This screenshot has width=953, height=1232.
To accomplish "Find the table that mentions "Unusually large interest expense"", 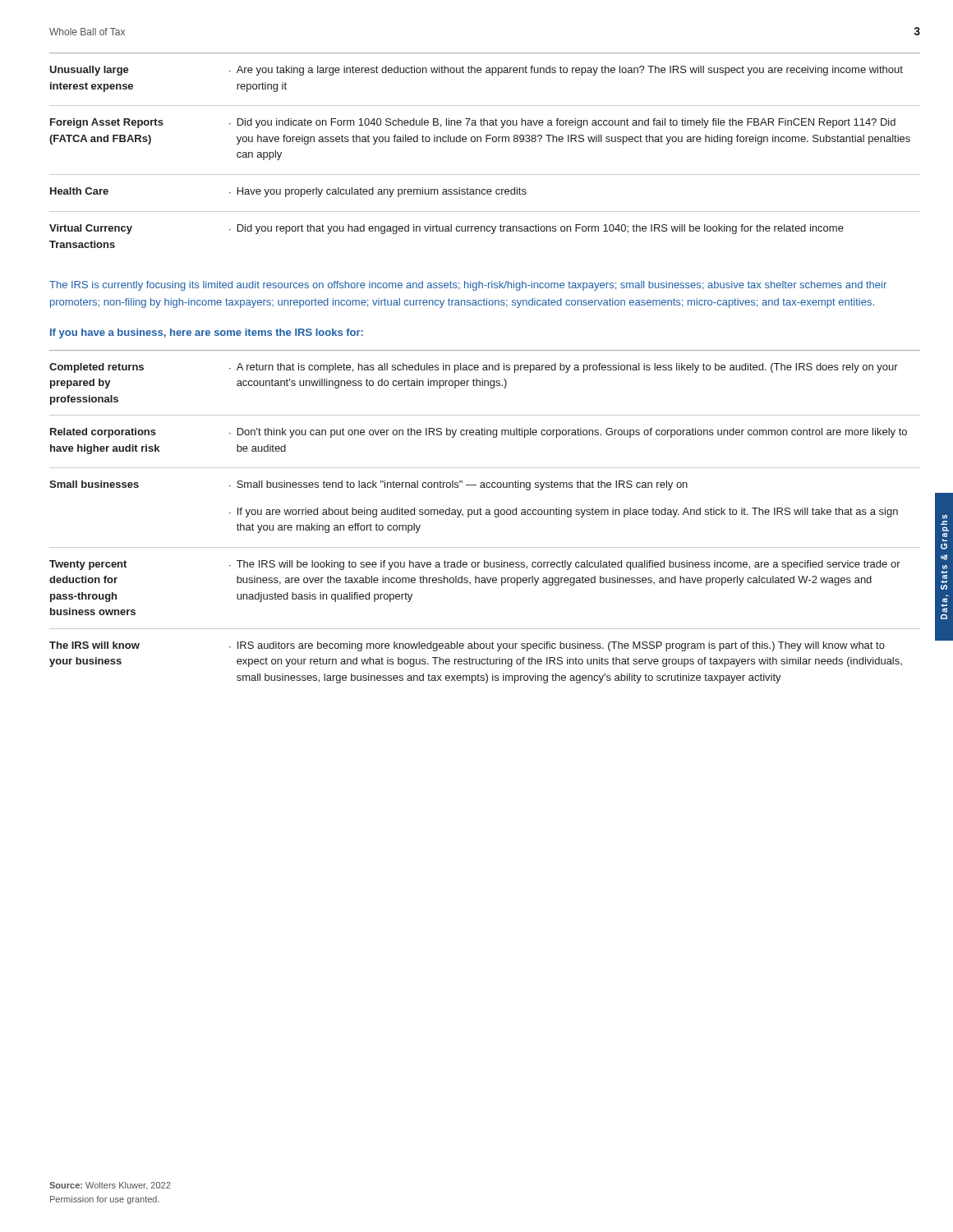I will tap(485, 156).
